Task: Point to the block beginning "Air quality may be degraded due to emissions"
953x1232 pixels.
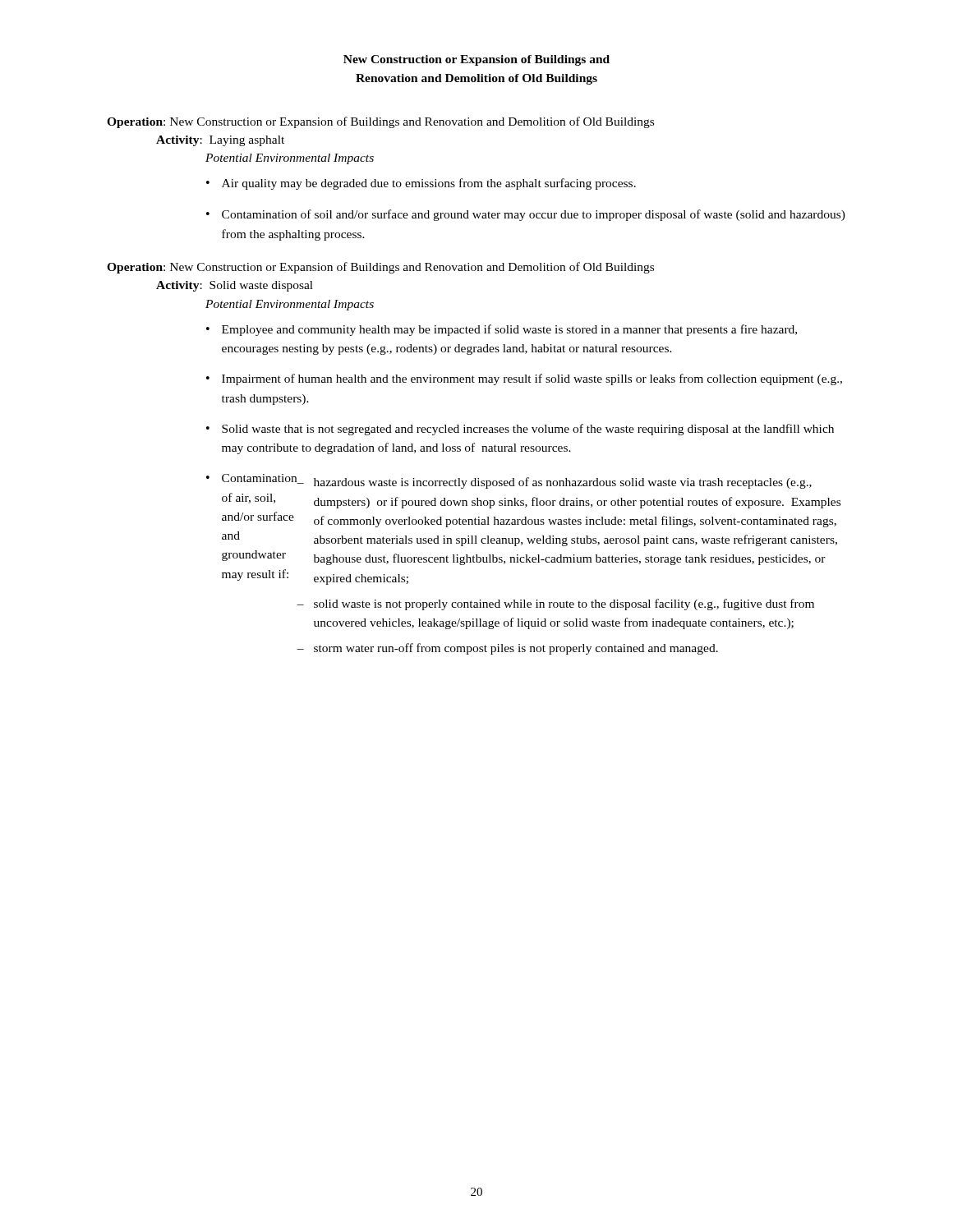Action: coord(429,183)
